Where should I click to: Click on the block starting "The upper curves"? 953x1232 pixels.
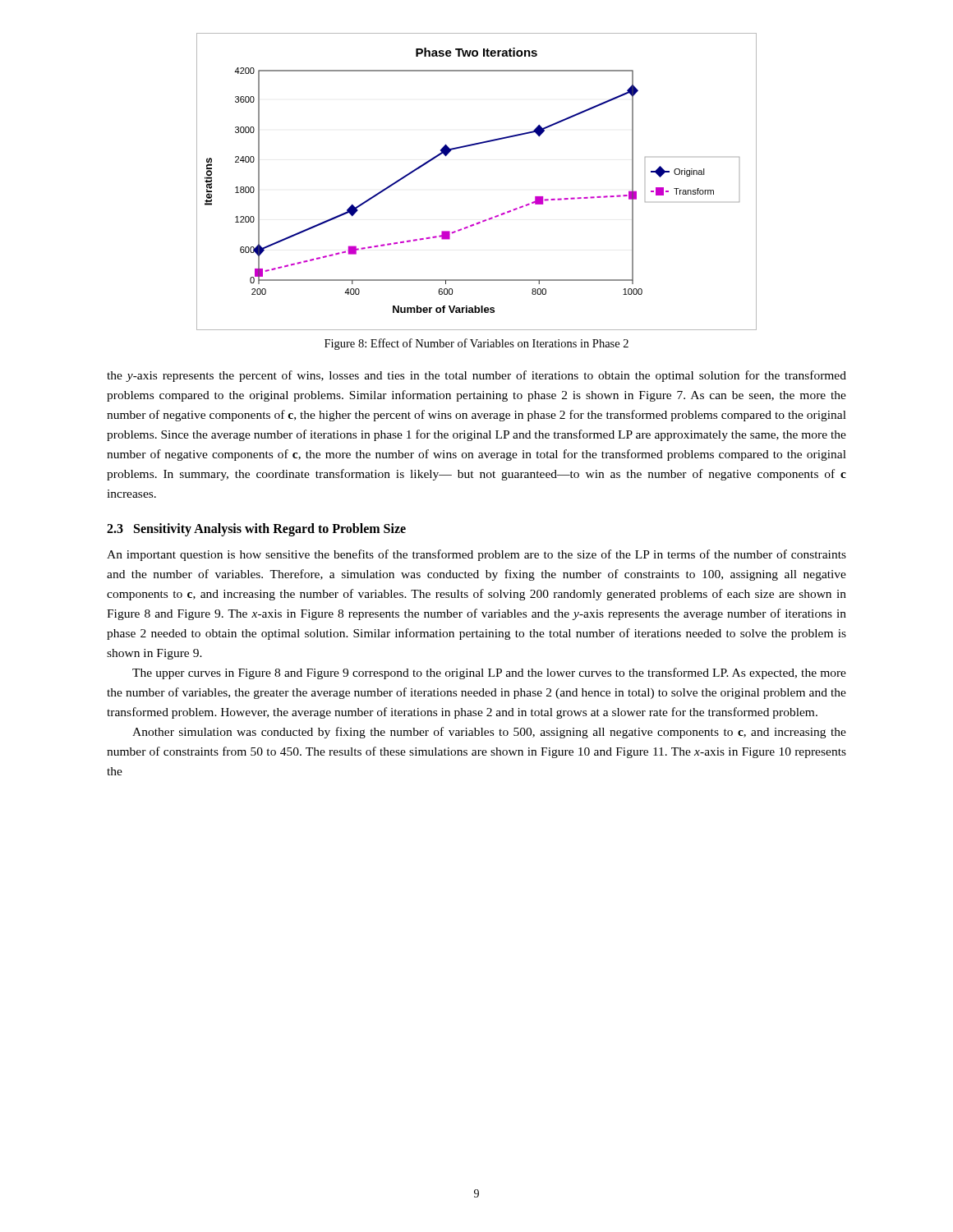click(x=476, y=692)
